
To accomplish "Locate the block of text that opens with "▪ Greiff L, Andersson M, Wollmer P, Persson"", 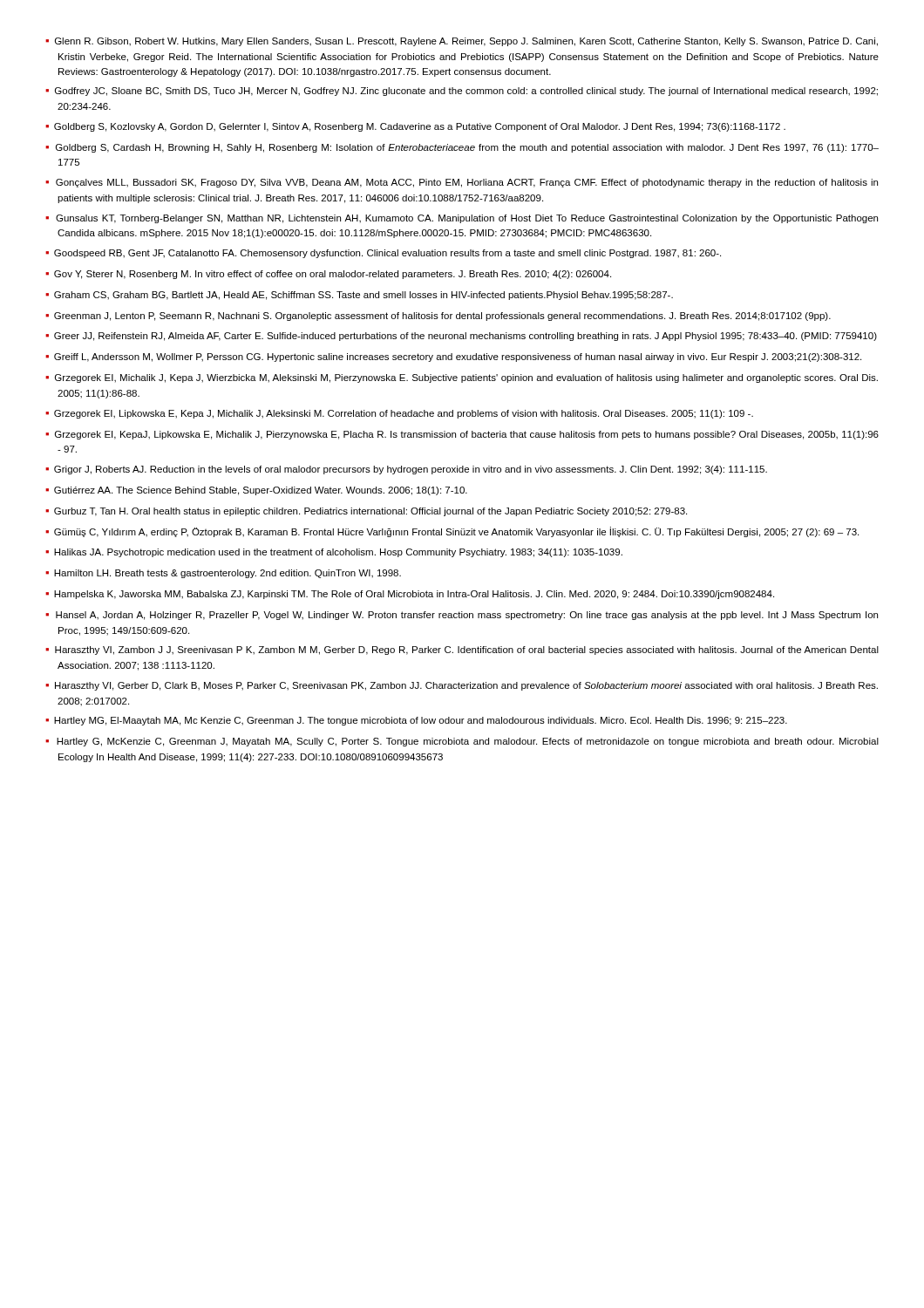I will coord(454,356).
